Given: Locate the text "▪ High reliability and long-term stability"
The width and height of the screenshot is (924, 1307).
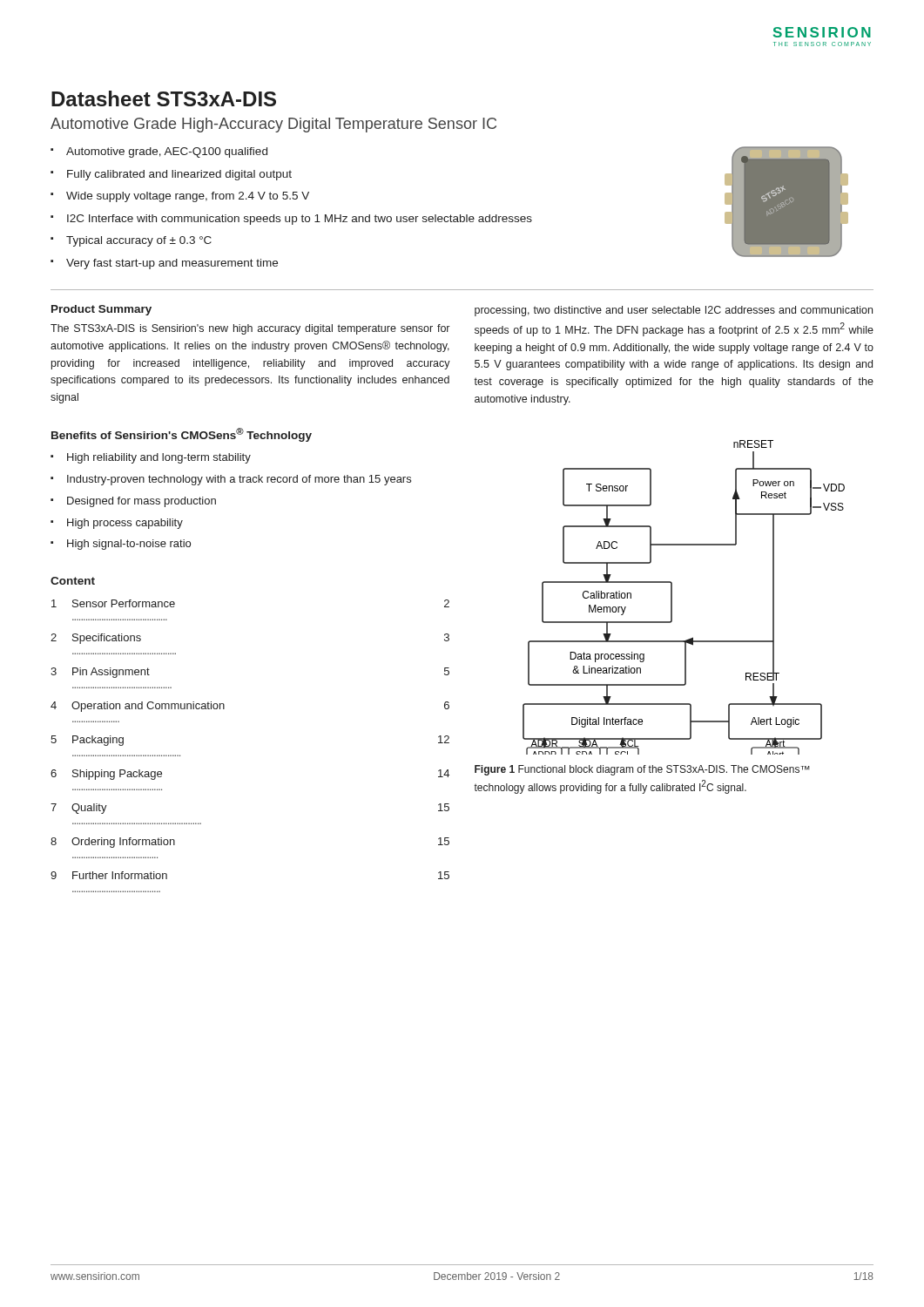Looking at the screenshot, I should [x=151, y=457].
